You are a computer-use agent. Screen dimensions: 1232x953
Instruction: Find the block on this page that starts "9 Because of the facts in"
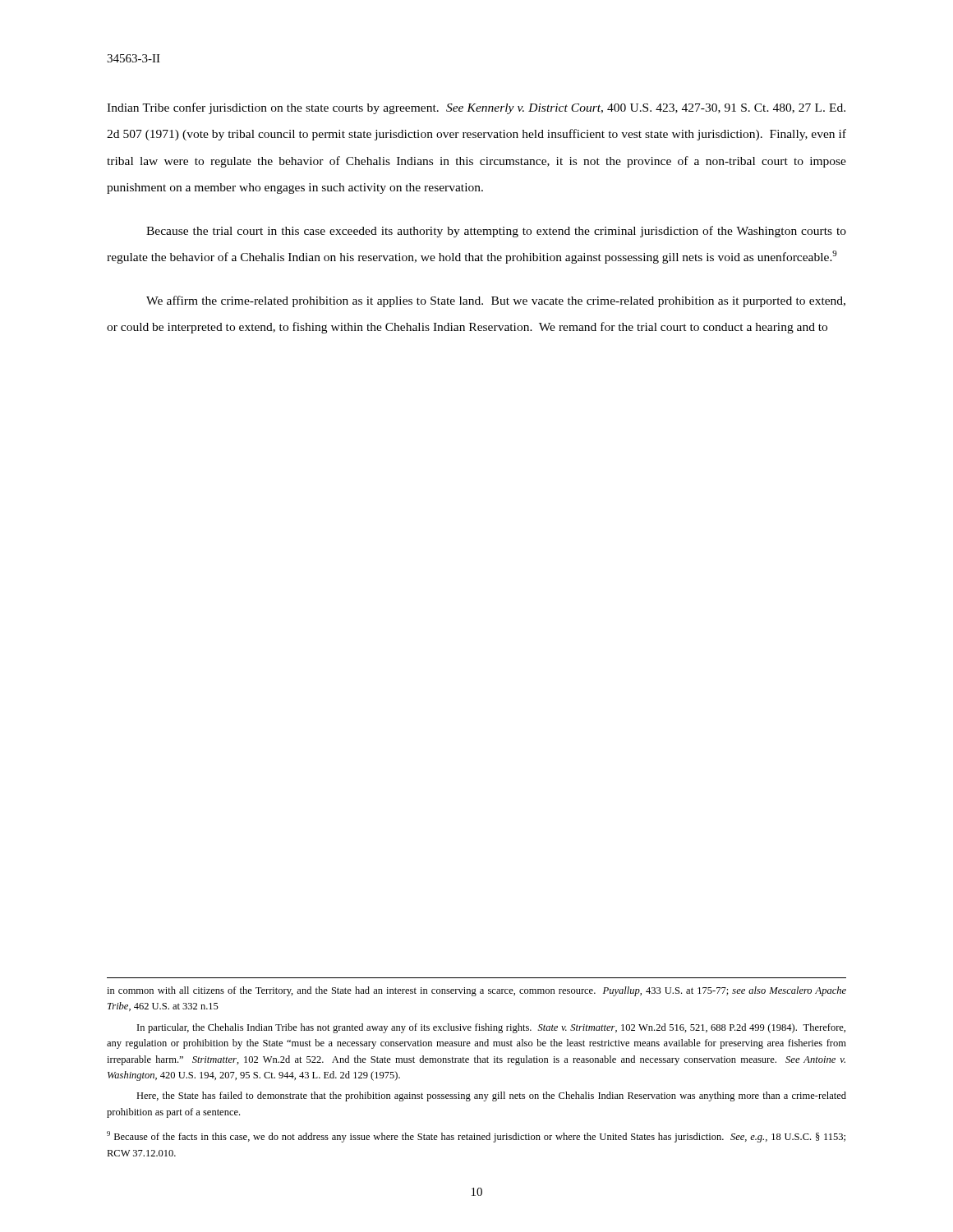coord(476,1144)
